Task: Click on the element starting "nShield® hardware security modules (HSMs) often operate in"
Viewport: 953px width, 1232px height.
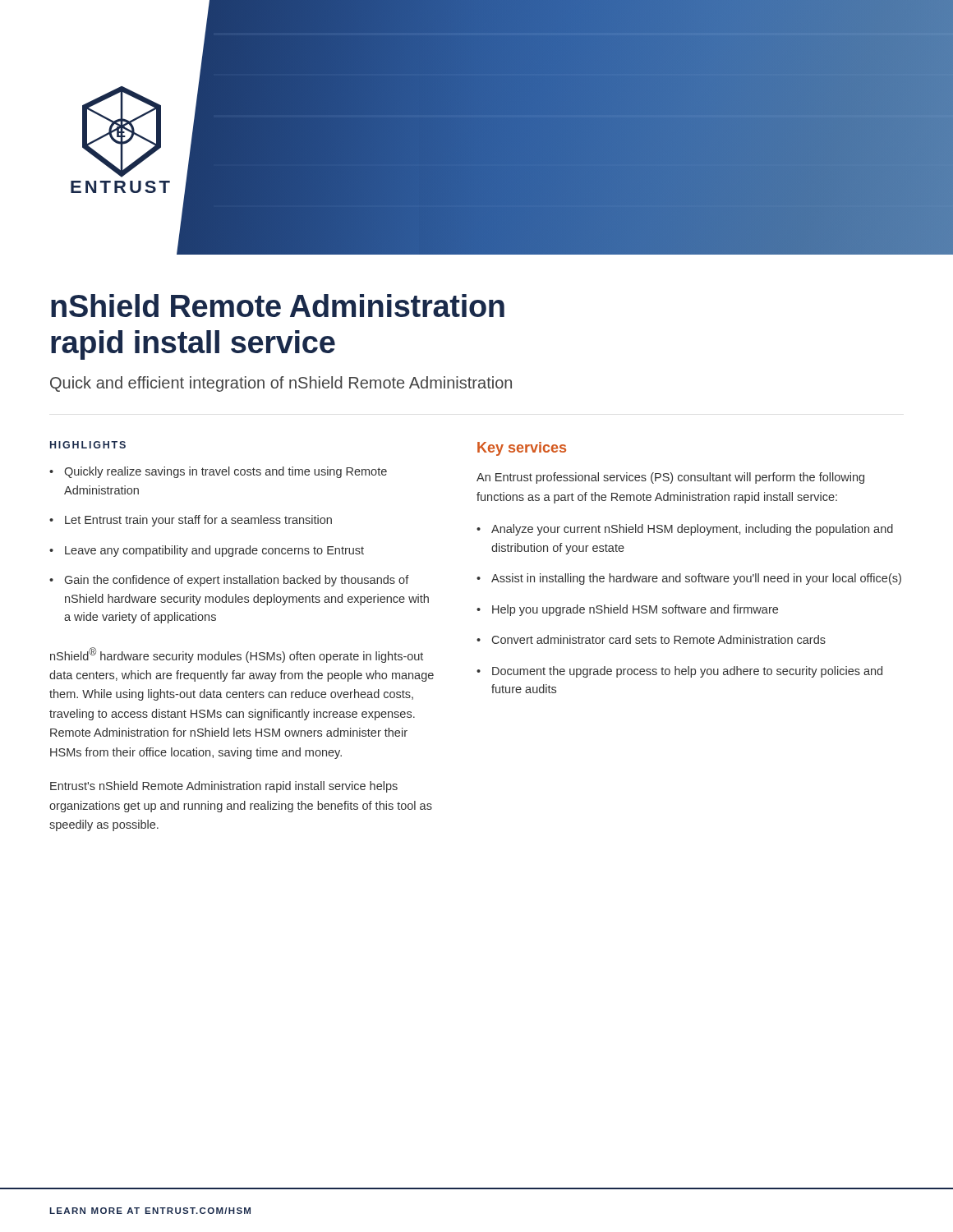Action: (x=242, y=702)
